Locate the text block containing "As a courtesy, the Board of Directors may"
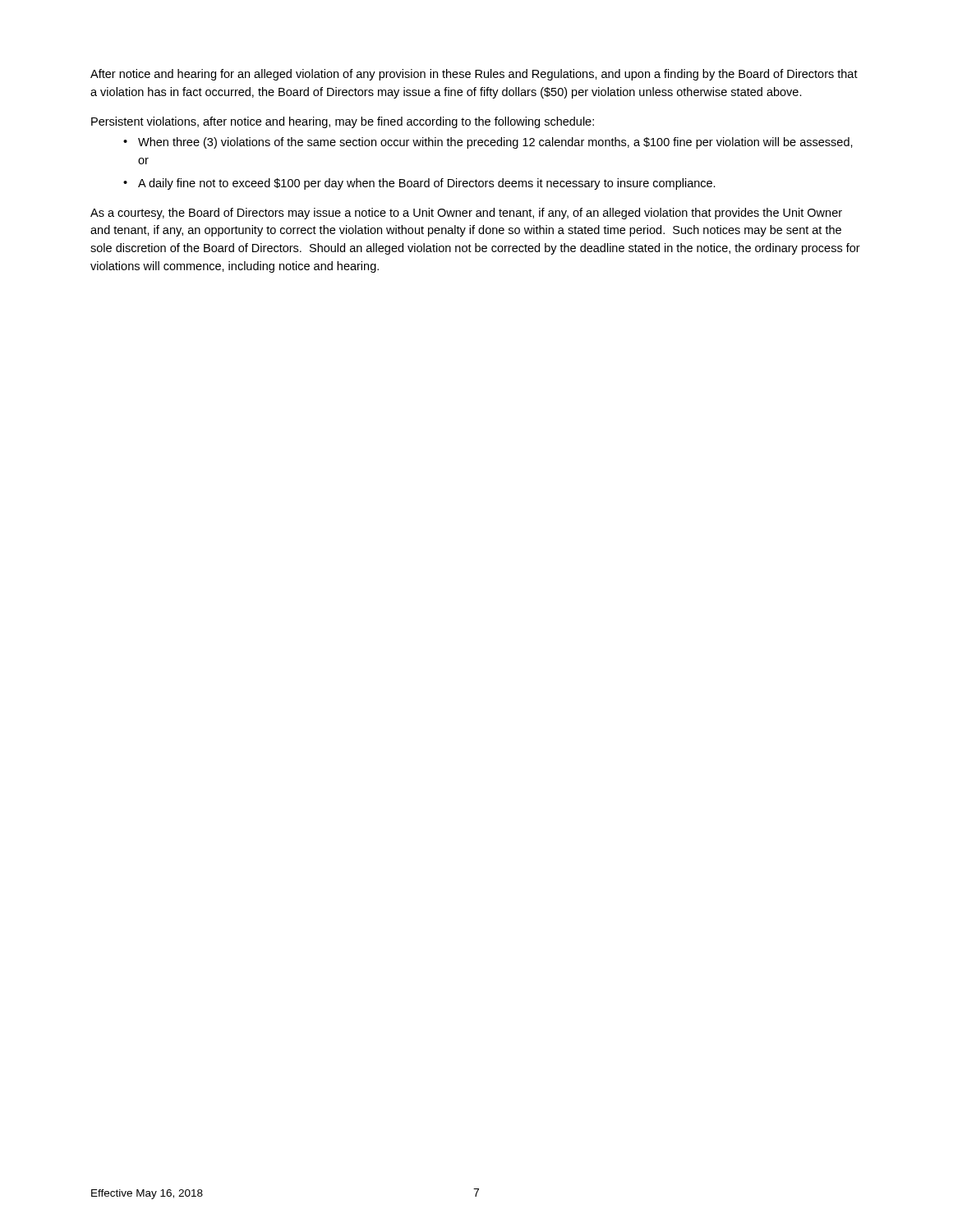Viewport: 953px width, 1232px height. [475, 239]
